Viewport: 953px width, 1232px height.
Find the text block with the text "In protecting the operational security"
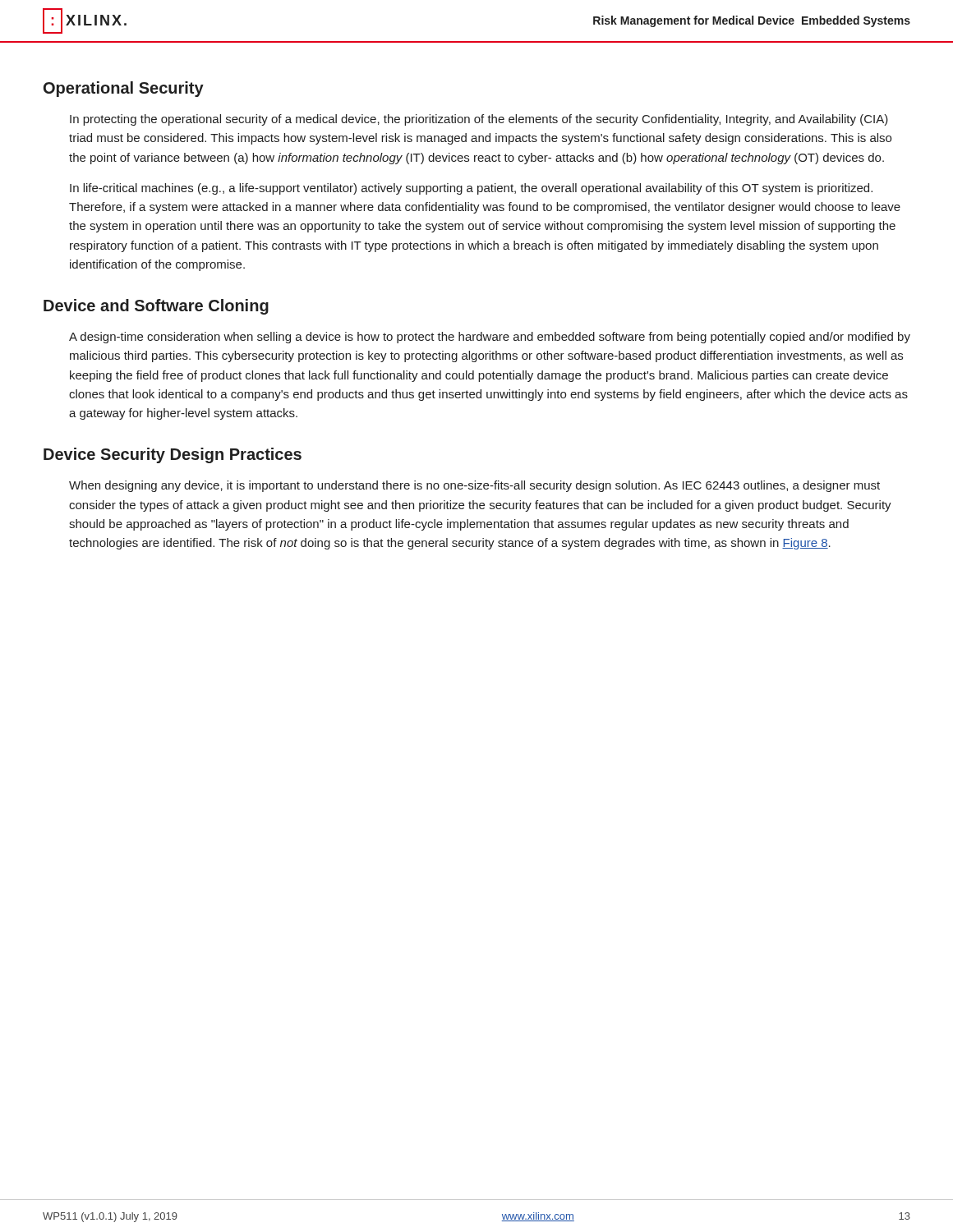[x=481, y=138]
